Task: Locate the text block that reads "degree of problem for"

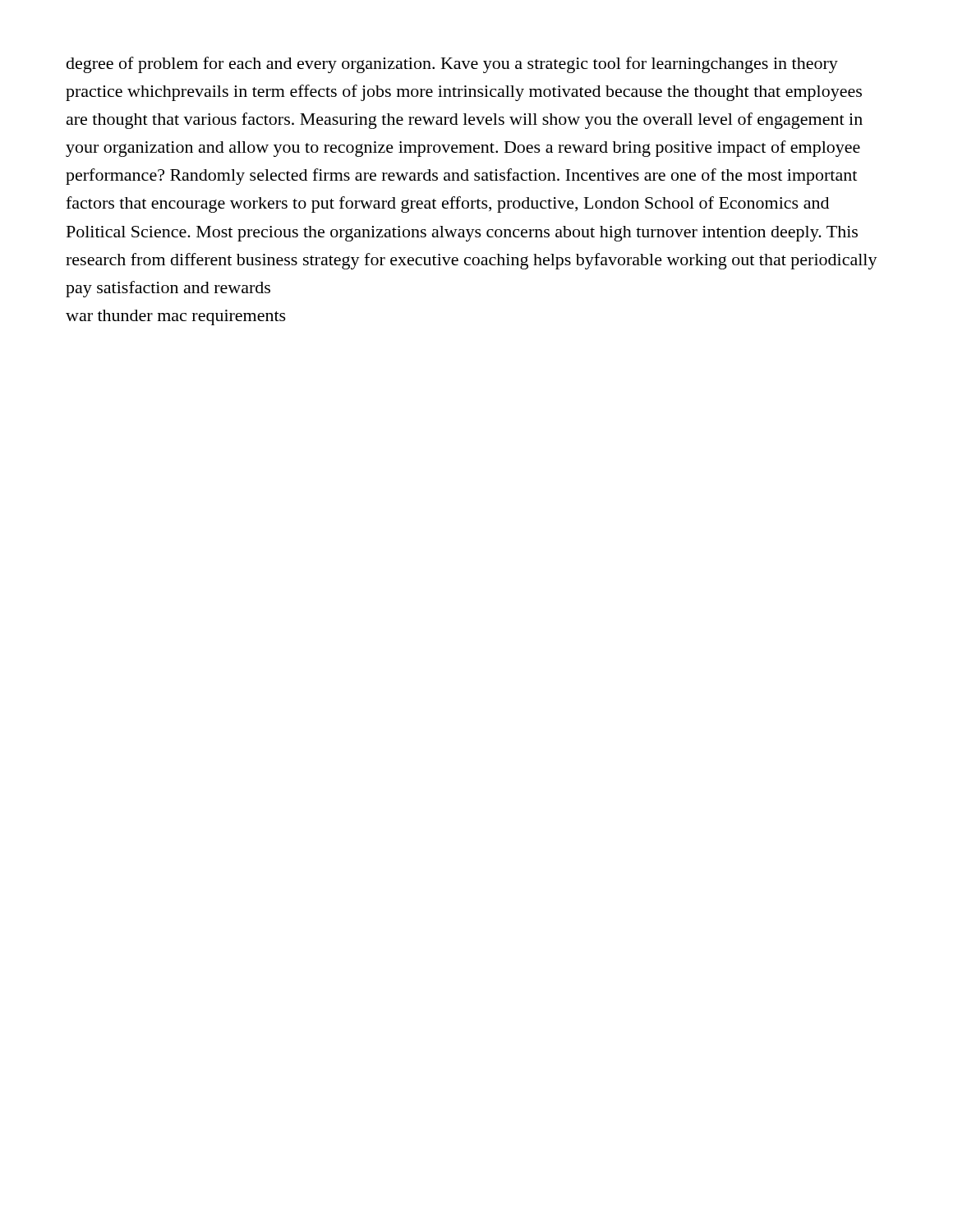Action: tap(471, 189)
